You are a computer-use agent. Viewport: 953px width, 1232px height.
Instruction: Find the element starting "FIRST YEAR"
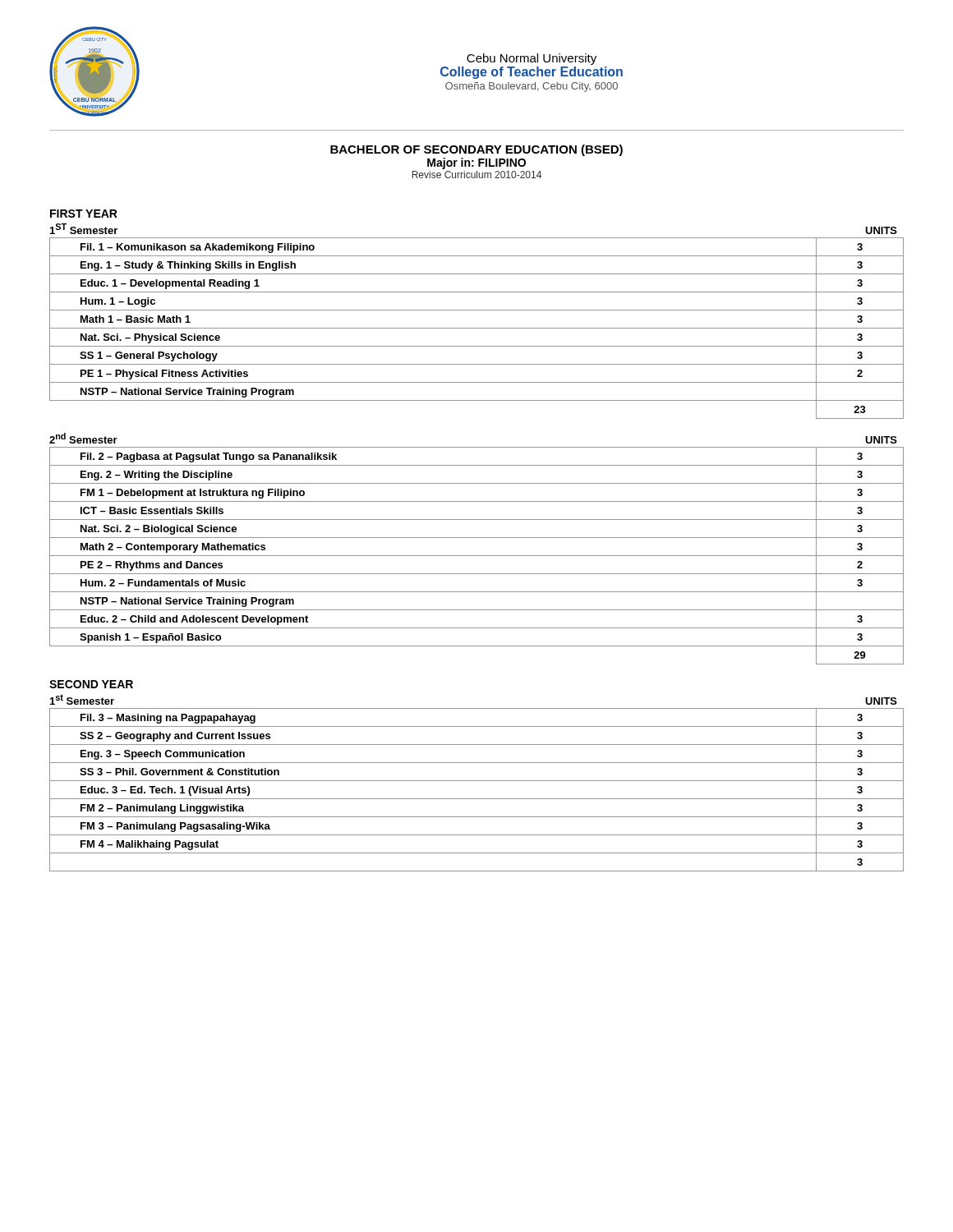[83, 214]
